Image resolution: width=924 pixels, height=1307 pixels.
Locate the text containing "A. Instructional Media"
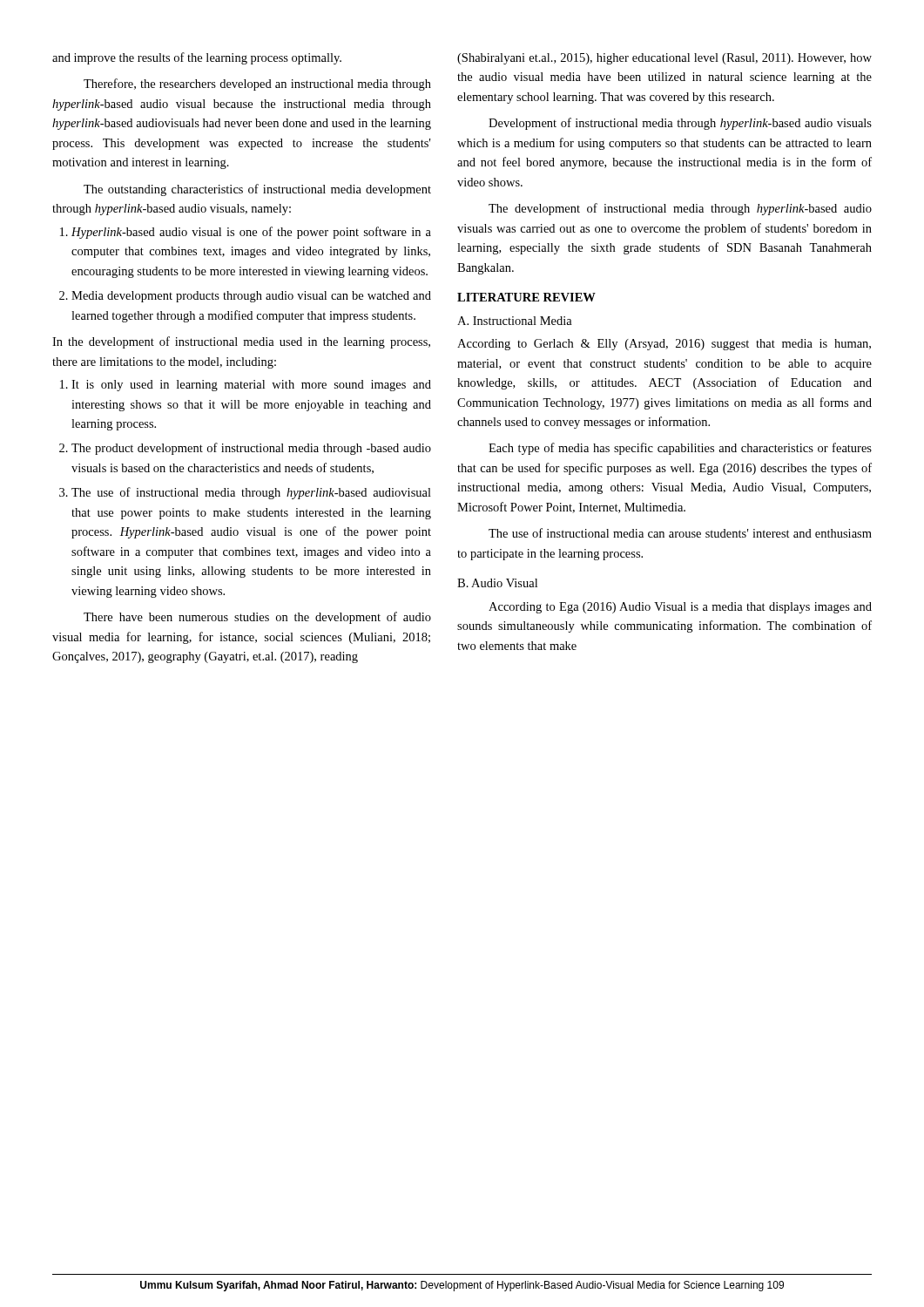(x=515, y=321)
